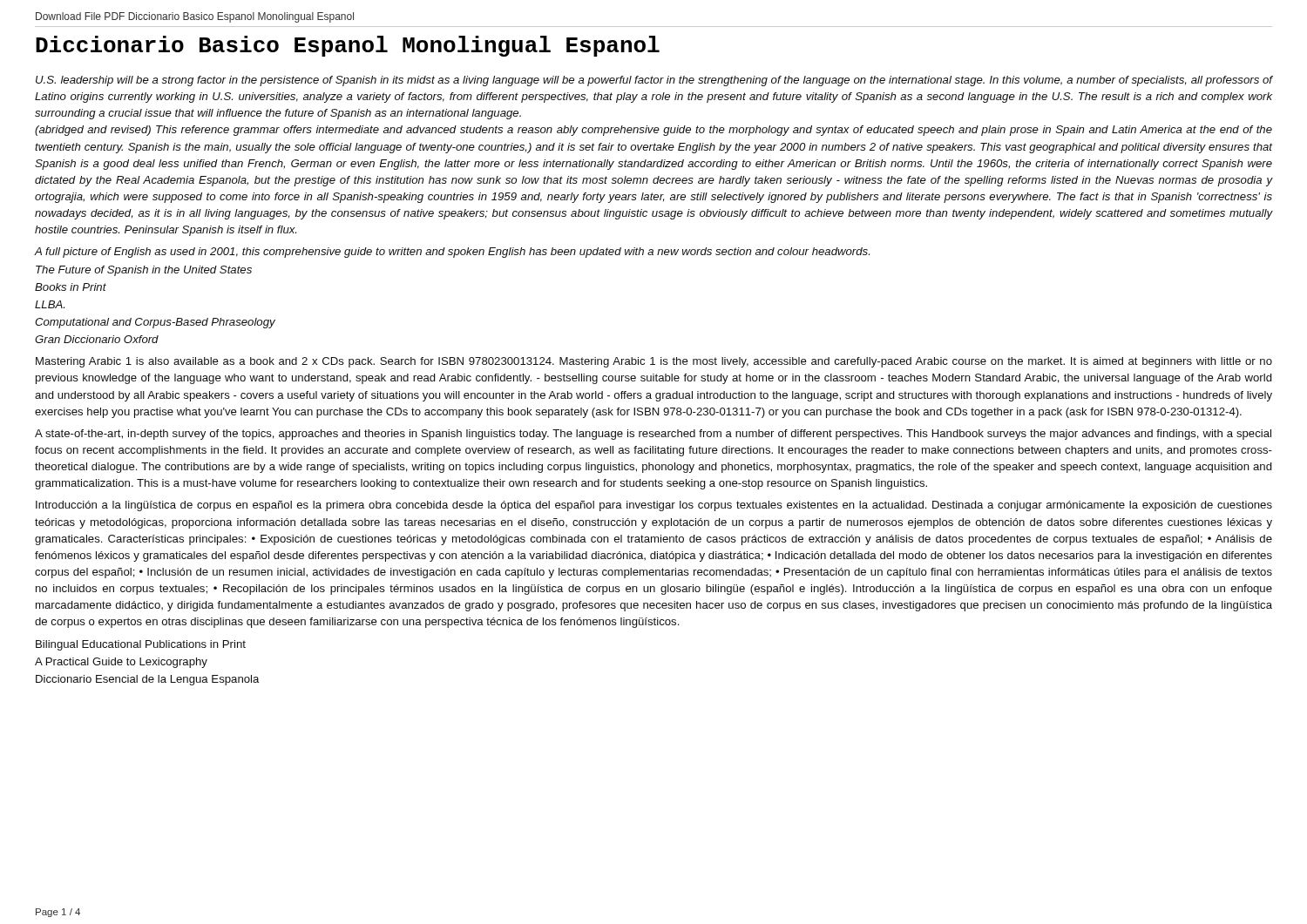Click on the text block that says "U.S. leadership will be a strong"
The height and width of the screenshot is (924, 1307).
tap(654, 155)
